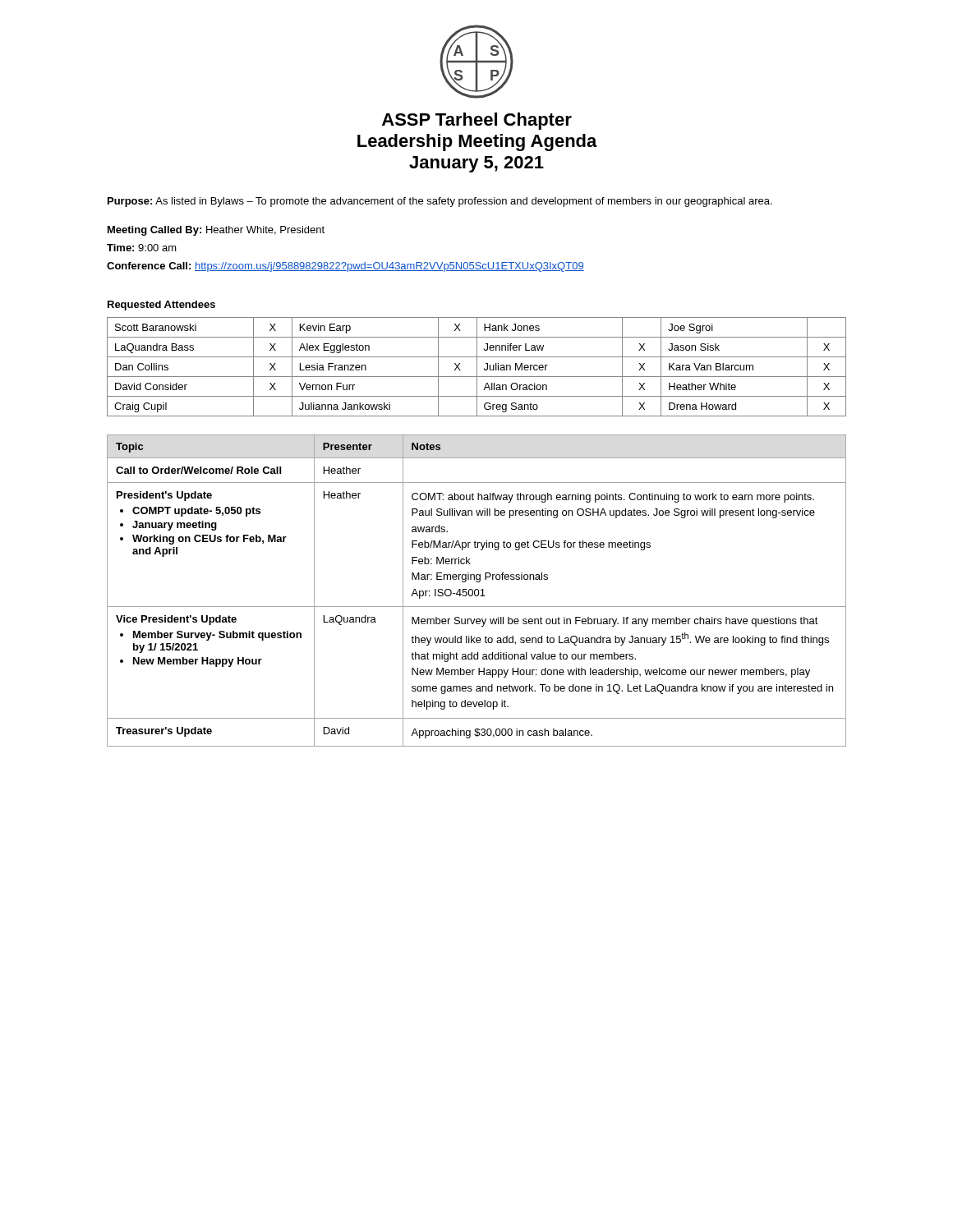
Task: Select the table that reads "Member Survey will be"
Action: point(476,590)
